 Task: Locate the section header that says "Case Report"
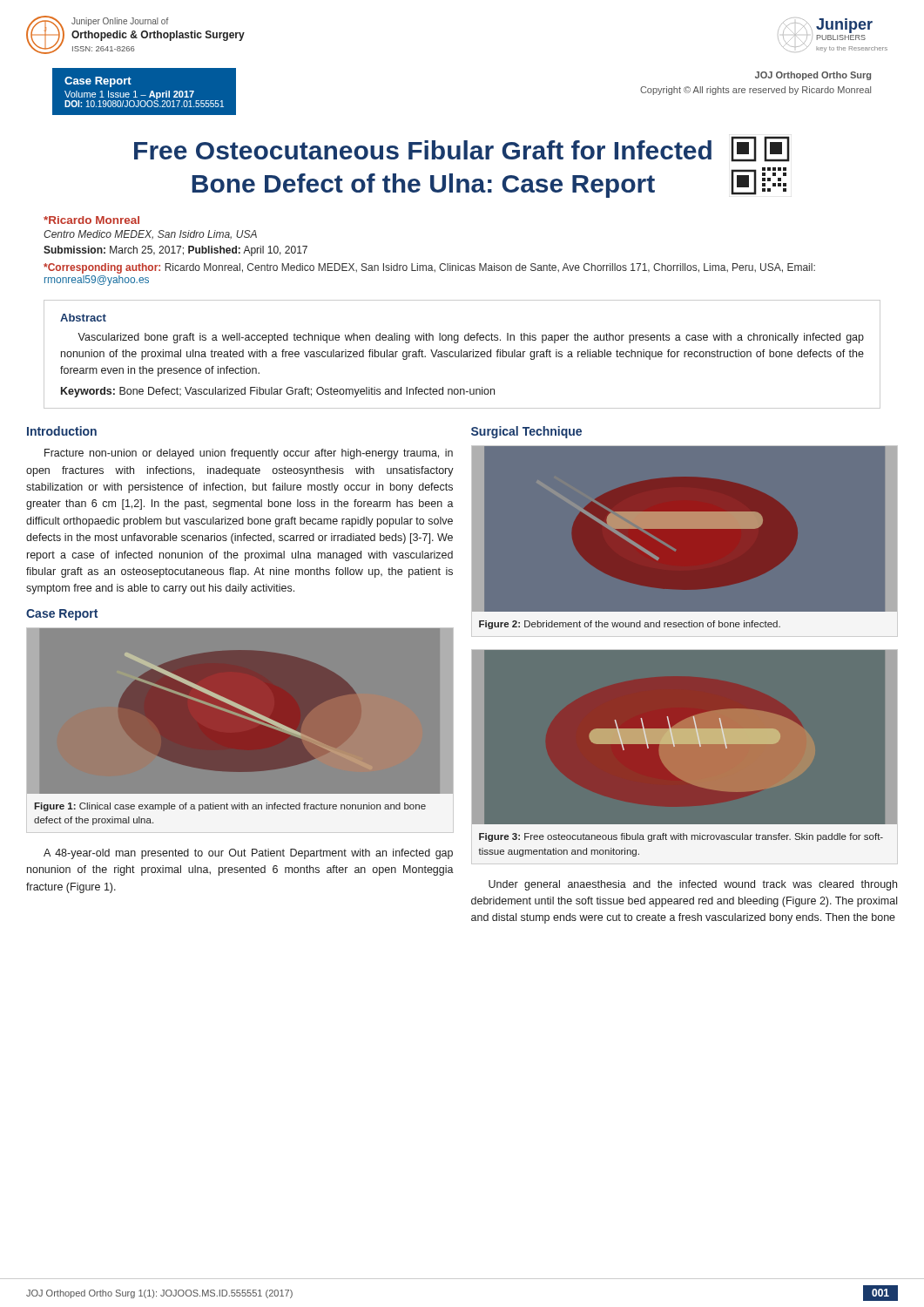click(62, 613)
